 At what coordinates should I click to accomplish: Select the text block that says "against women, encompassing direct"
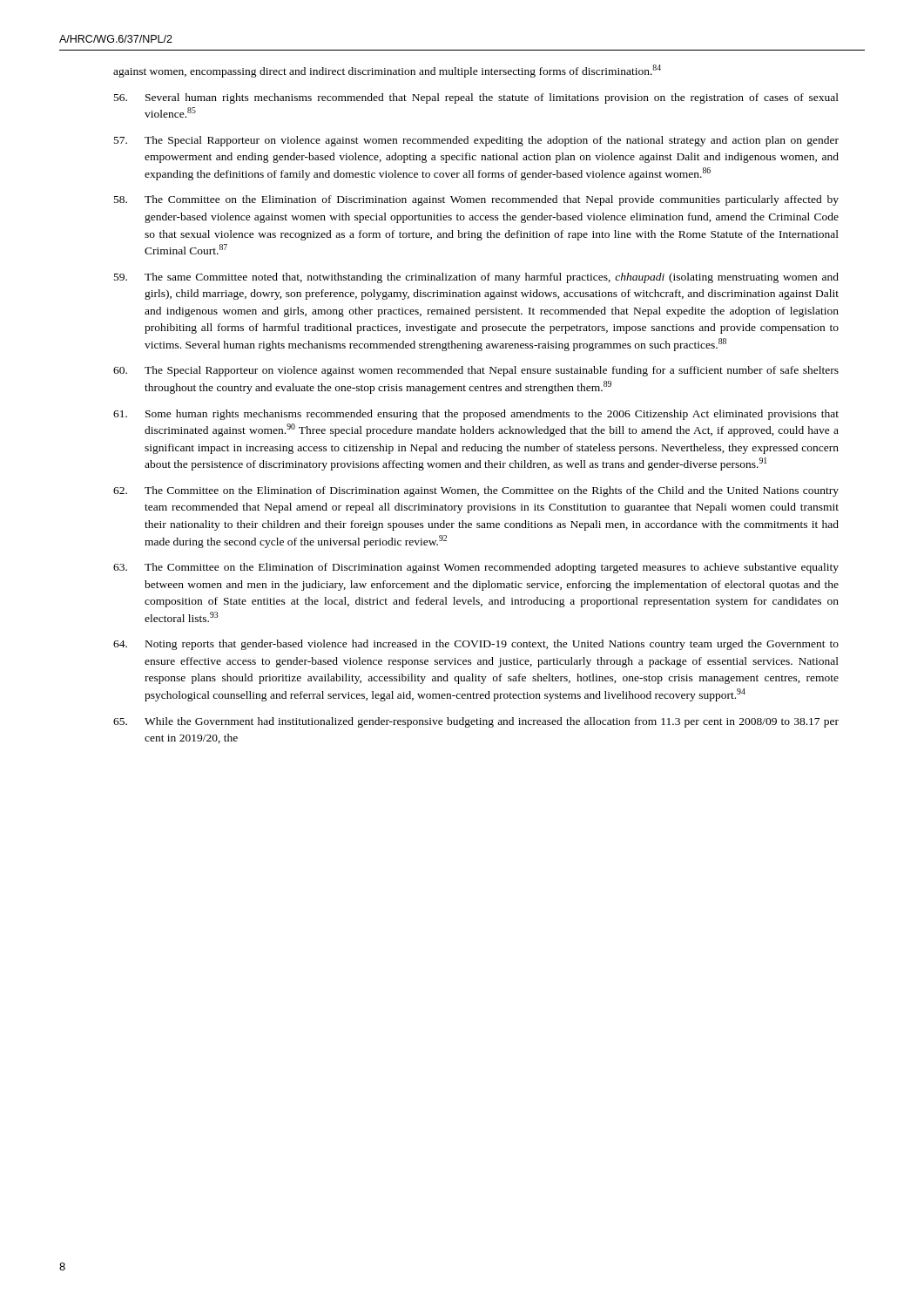tap(387, 70)
